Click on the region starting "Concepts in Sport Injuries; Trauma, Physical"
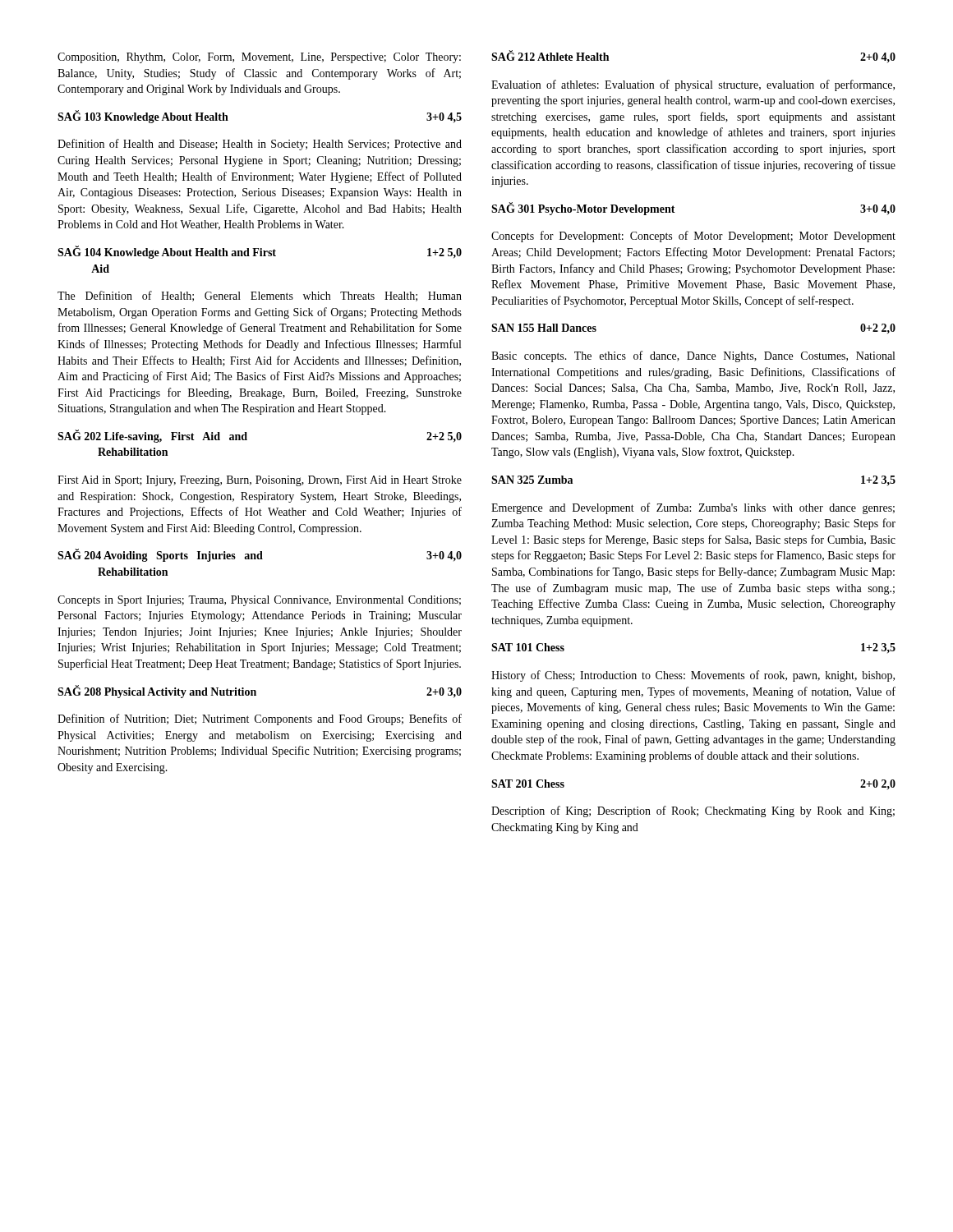 coord(260,632)
